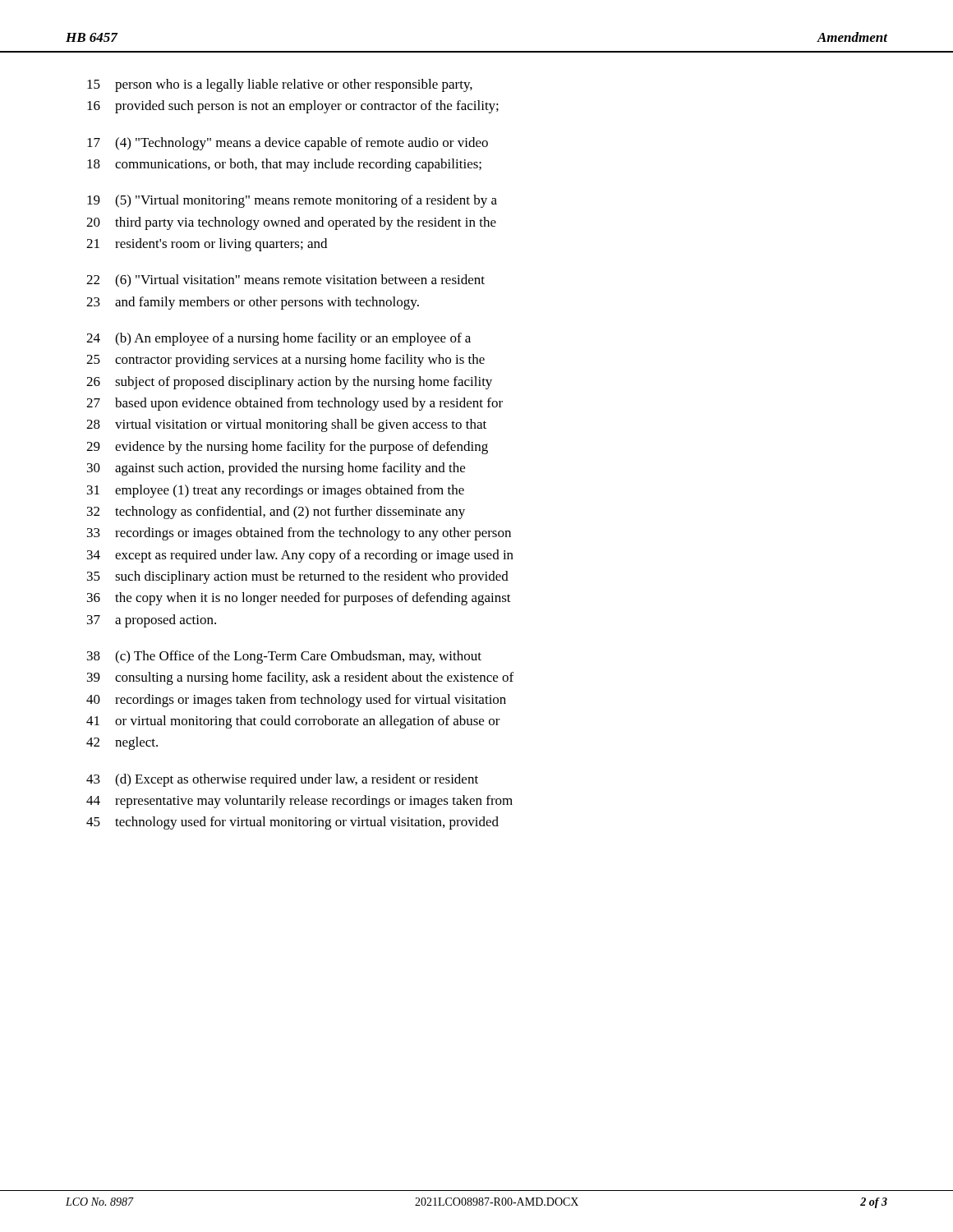Select the text block that says "43 (d) Except as otherwise required under"
The height and width of the screenshot is (1232, 953).
pos(476,801)
